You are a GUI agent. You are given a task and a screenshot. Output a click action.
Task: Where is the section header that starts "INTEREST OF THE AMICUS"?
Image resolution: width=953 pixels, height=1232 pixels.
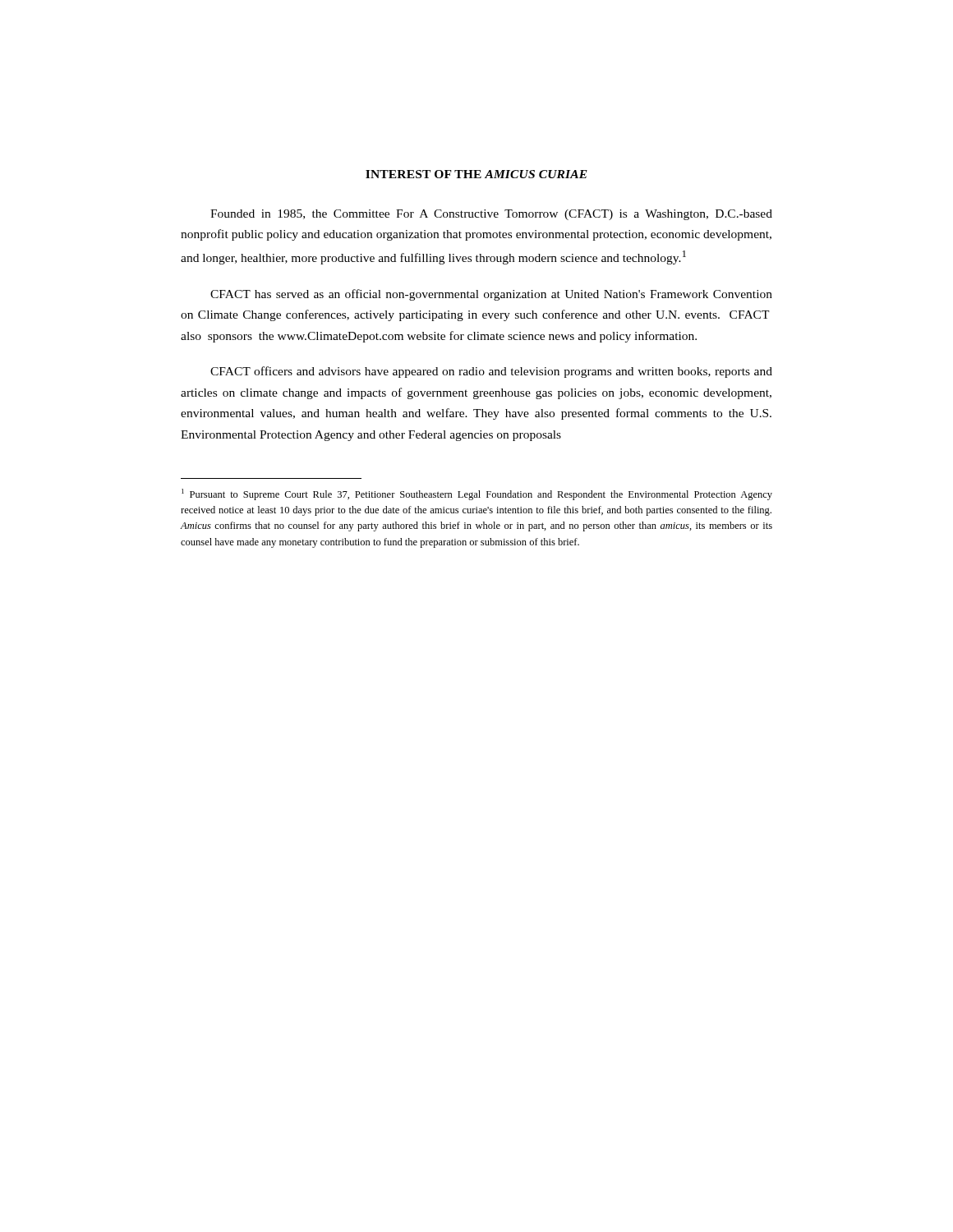point(476,174)
